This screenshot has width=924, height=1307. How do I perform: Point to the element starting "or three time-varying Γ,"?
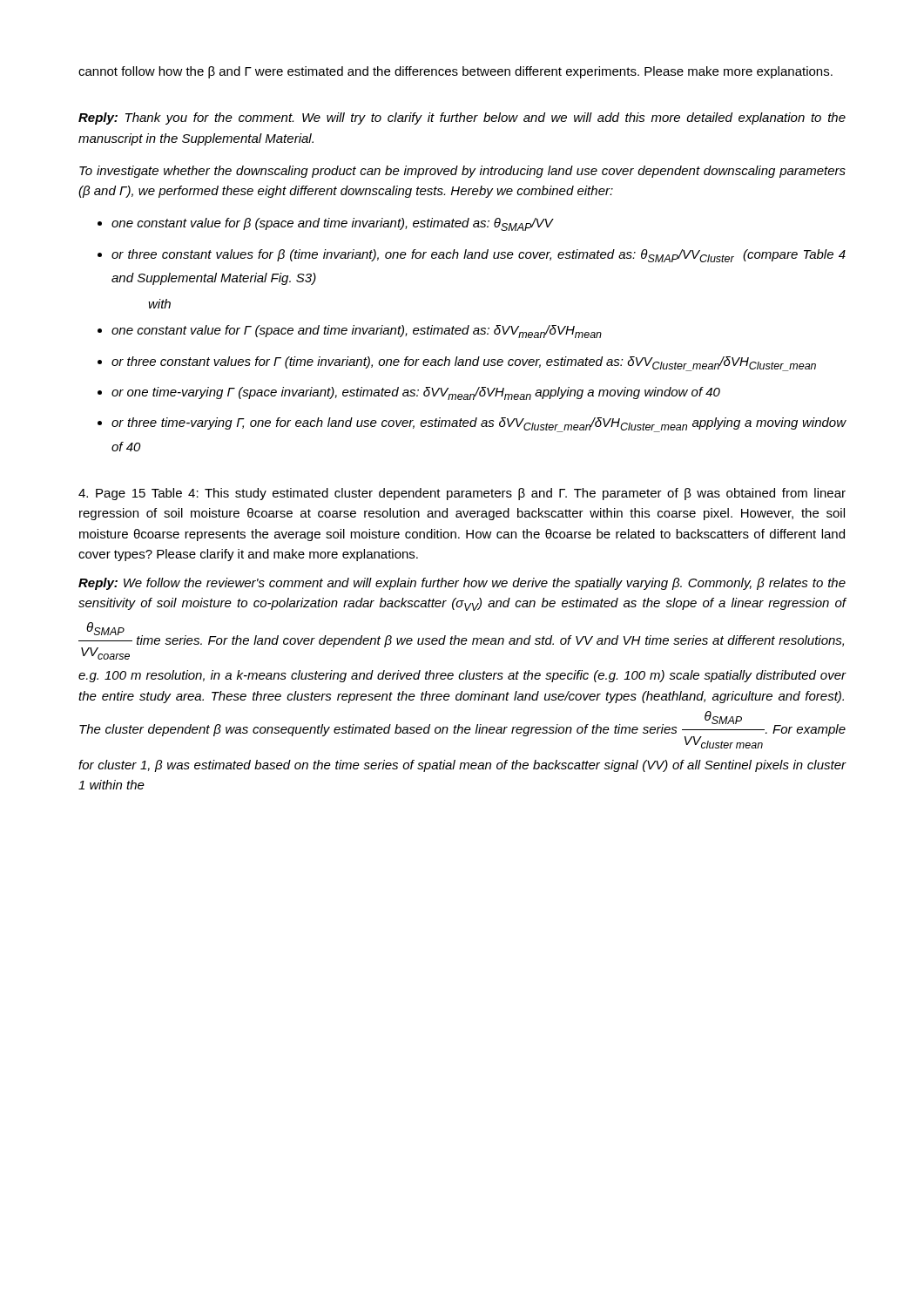click(x=479, y=434)
